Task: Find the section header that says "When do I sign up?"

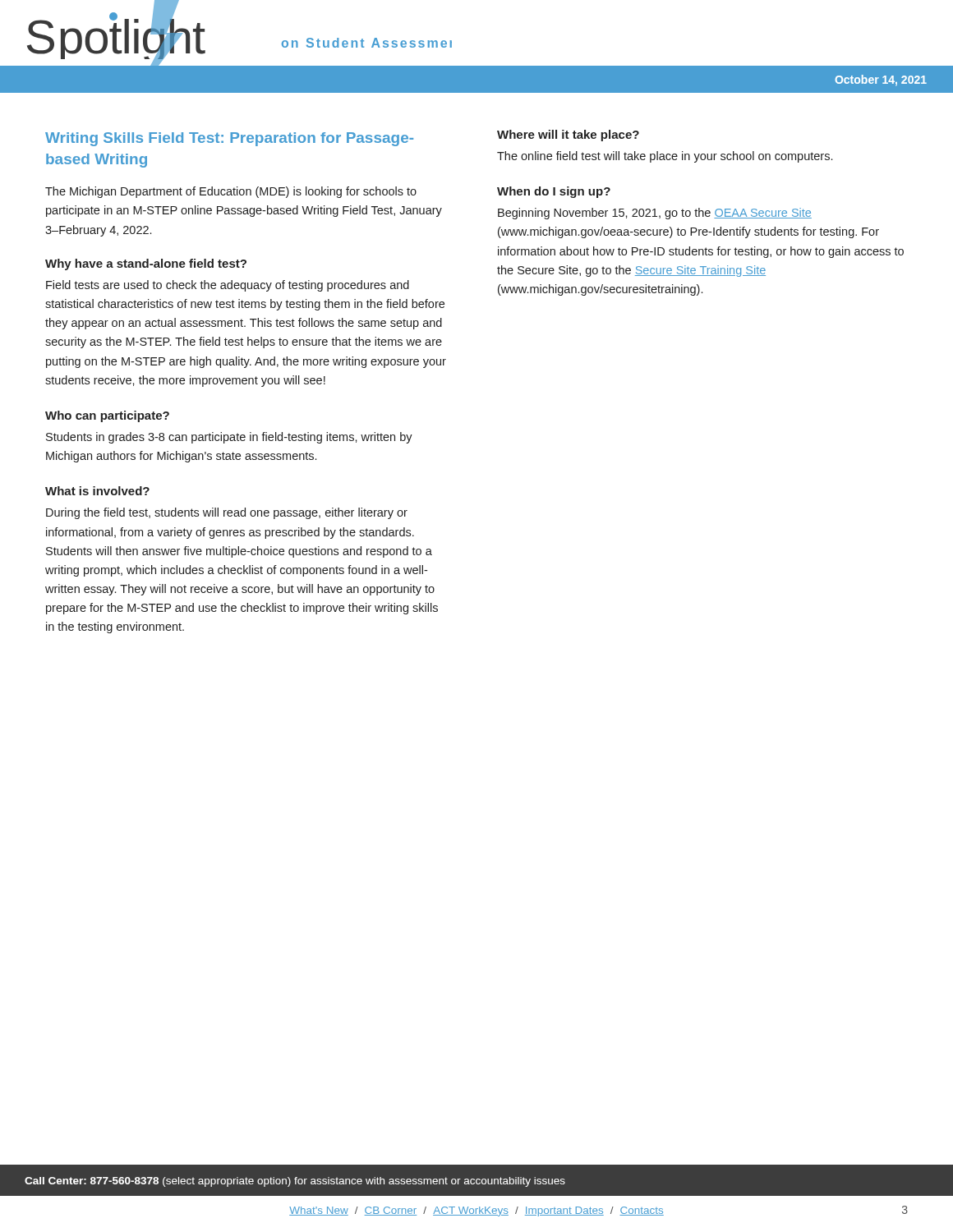Action: (554, 191)
